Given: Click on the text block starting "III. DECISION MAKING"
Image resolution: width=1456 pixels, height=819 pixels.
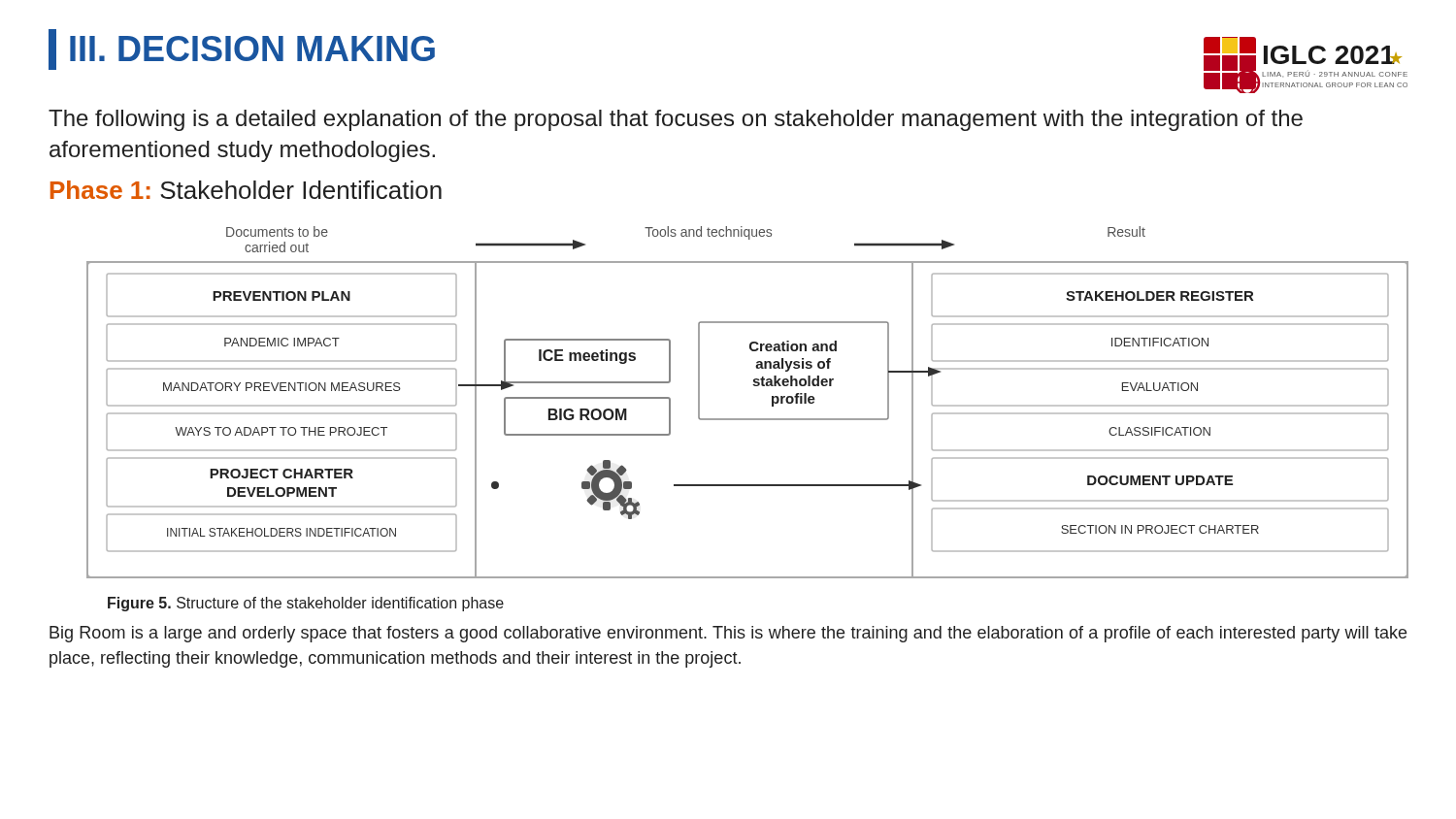Looking at the screenshot, I should pos(252,49).
